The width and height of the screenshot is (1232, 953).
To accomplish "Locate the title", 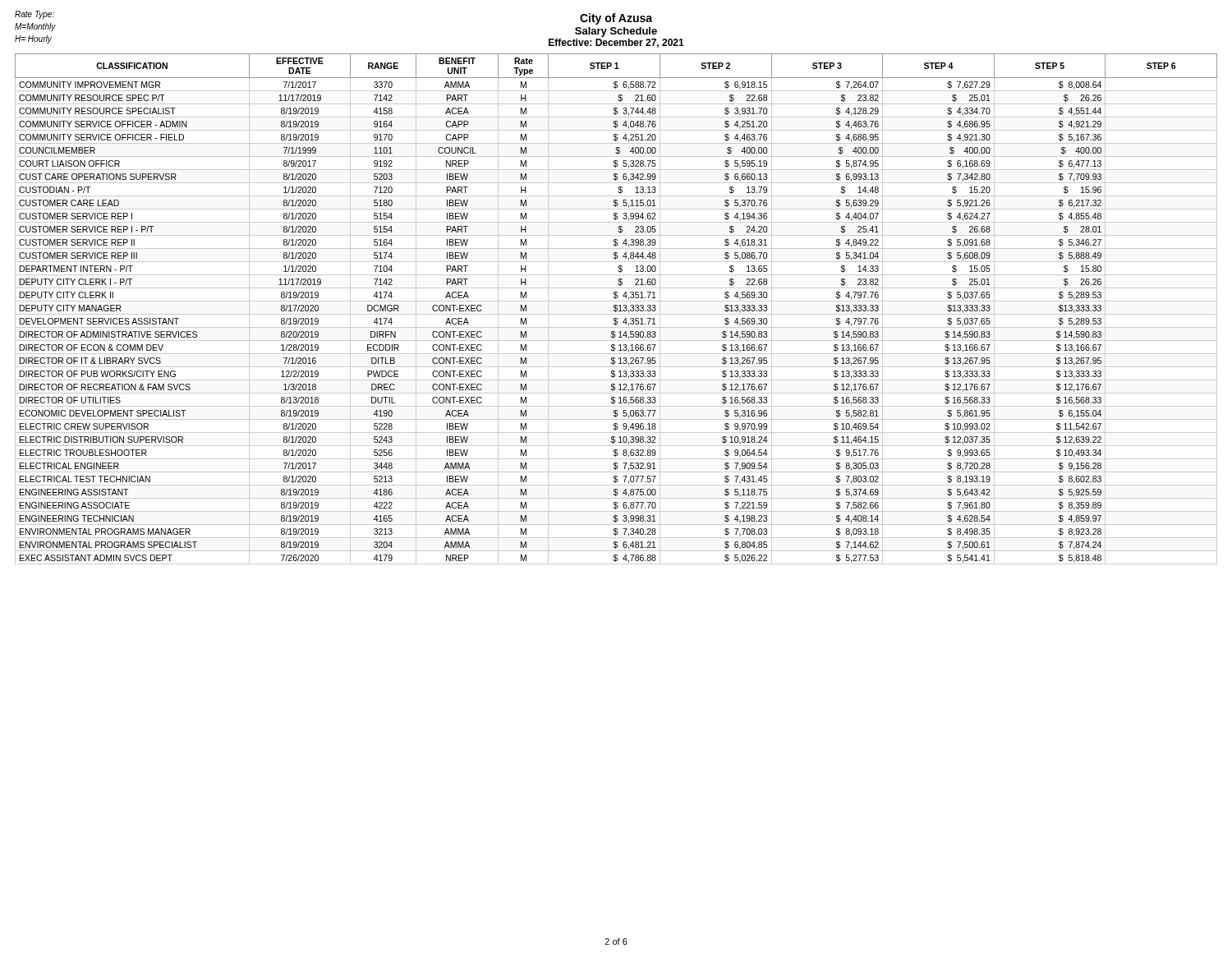I will pyautogui.click(x=616, y=30).
